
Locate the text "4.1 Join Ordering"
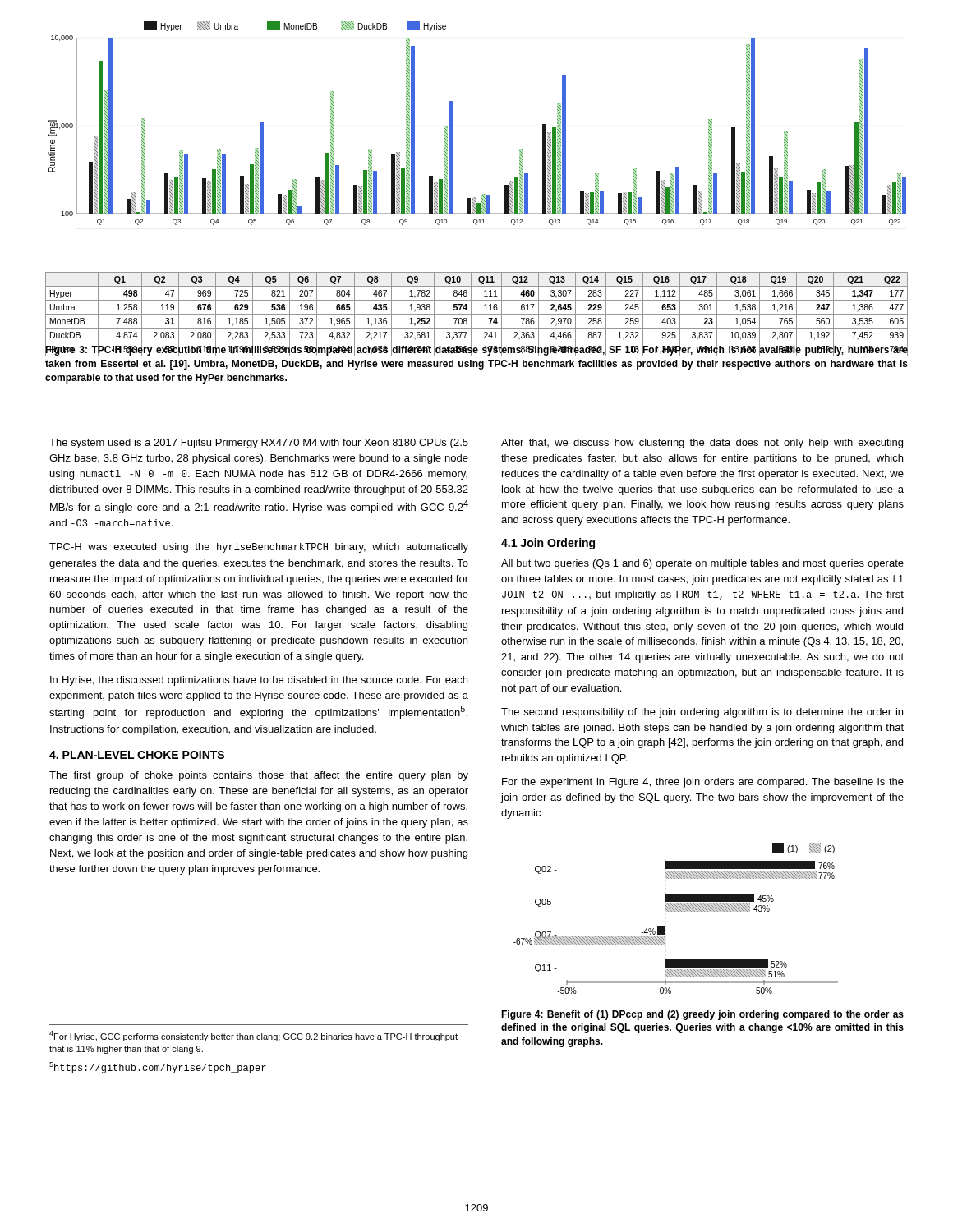548,543
